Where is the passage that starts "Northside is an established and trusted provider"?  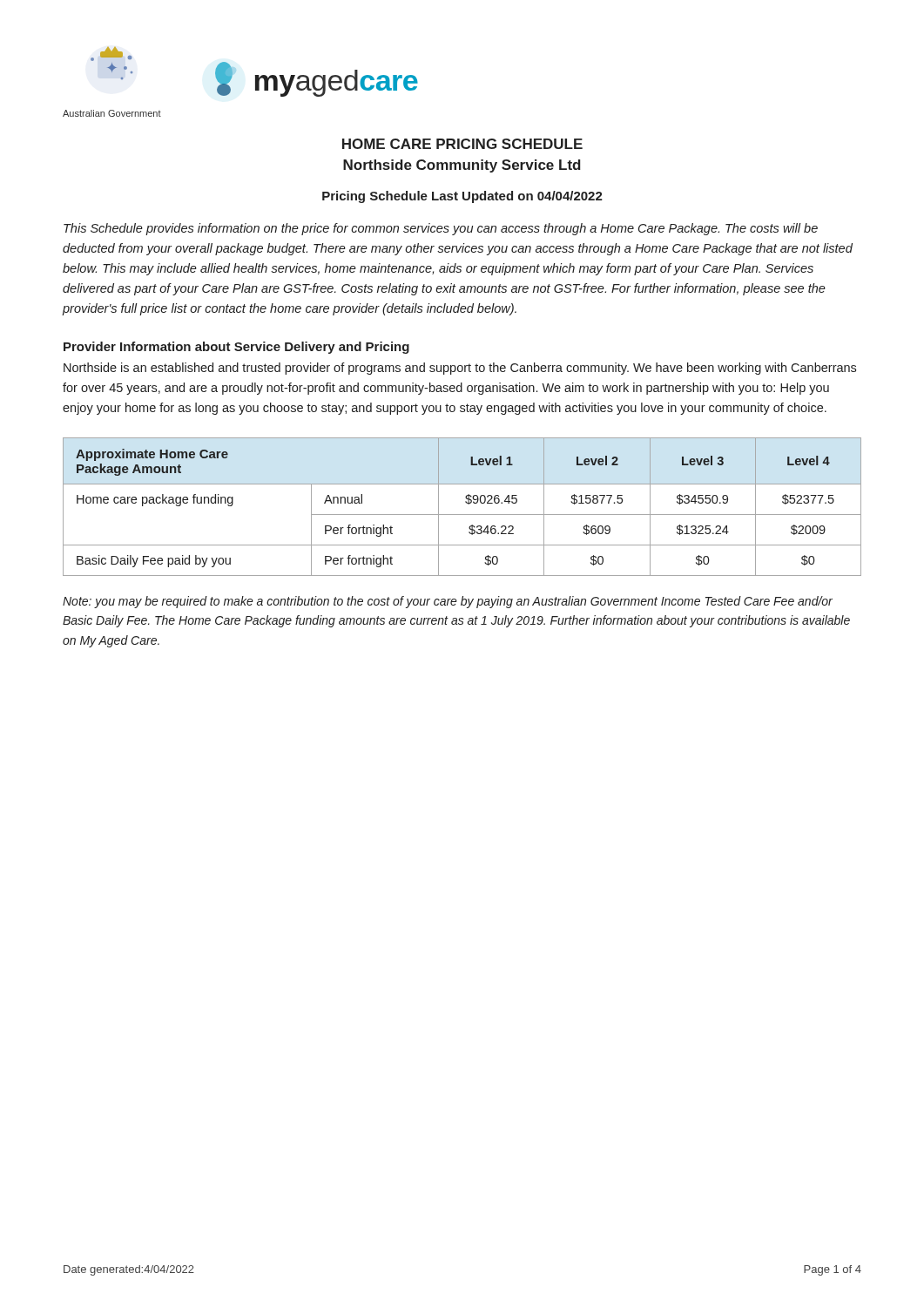[x=460, y=388]
